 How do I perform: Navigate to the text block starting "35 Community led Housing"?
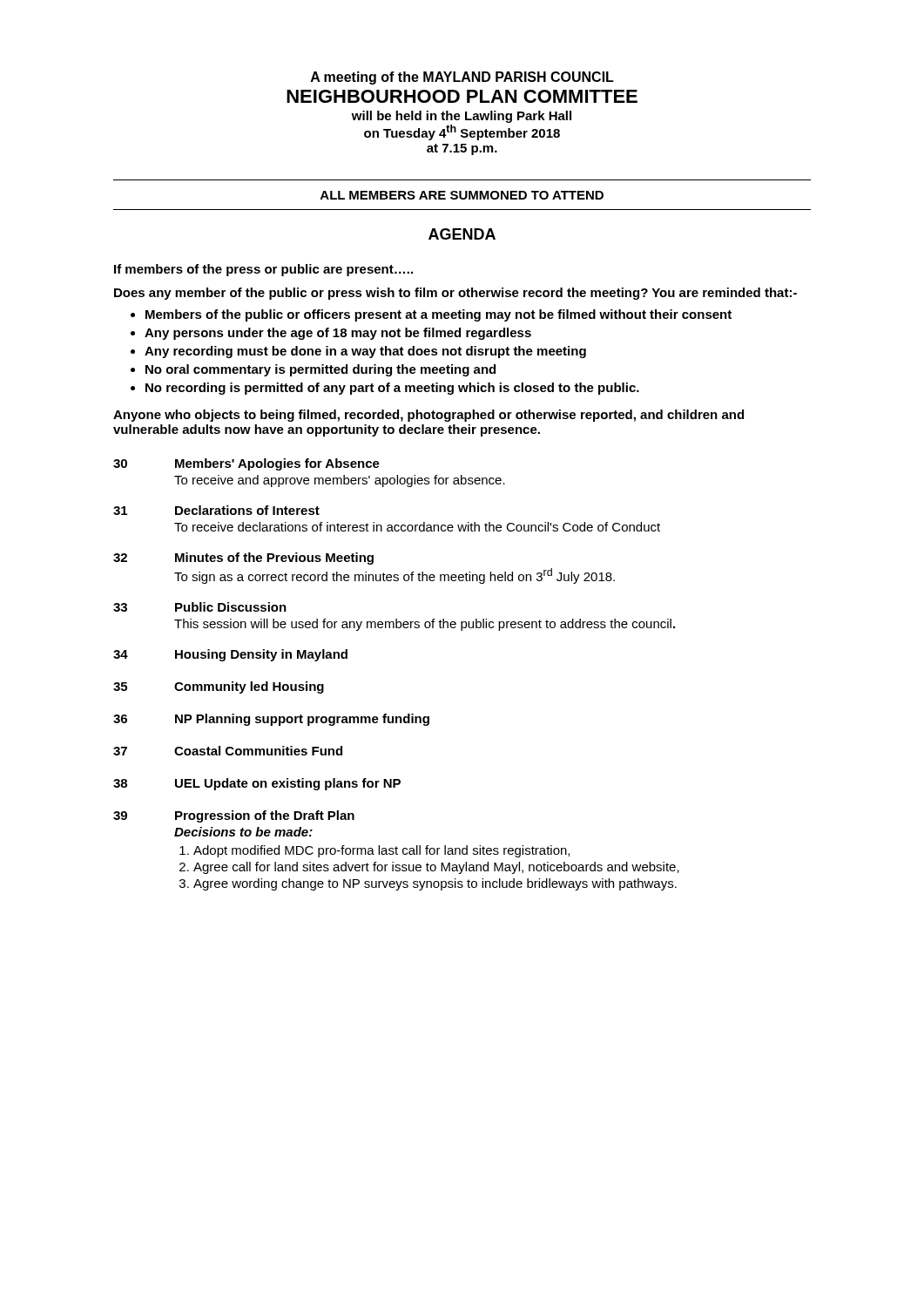(219, 687)
